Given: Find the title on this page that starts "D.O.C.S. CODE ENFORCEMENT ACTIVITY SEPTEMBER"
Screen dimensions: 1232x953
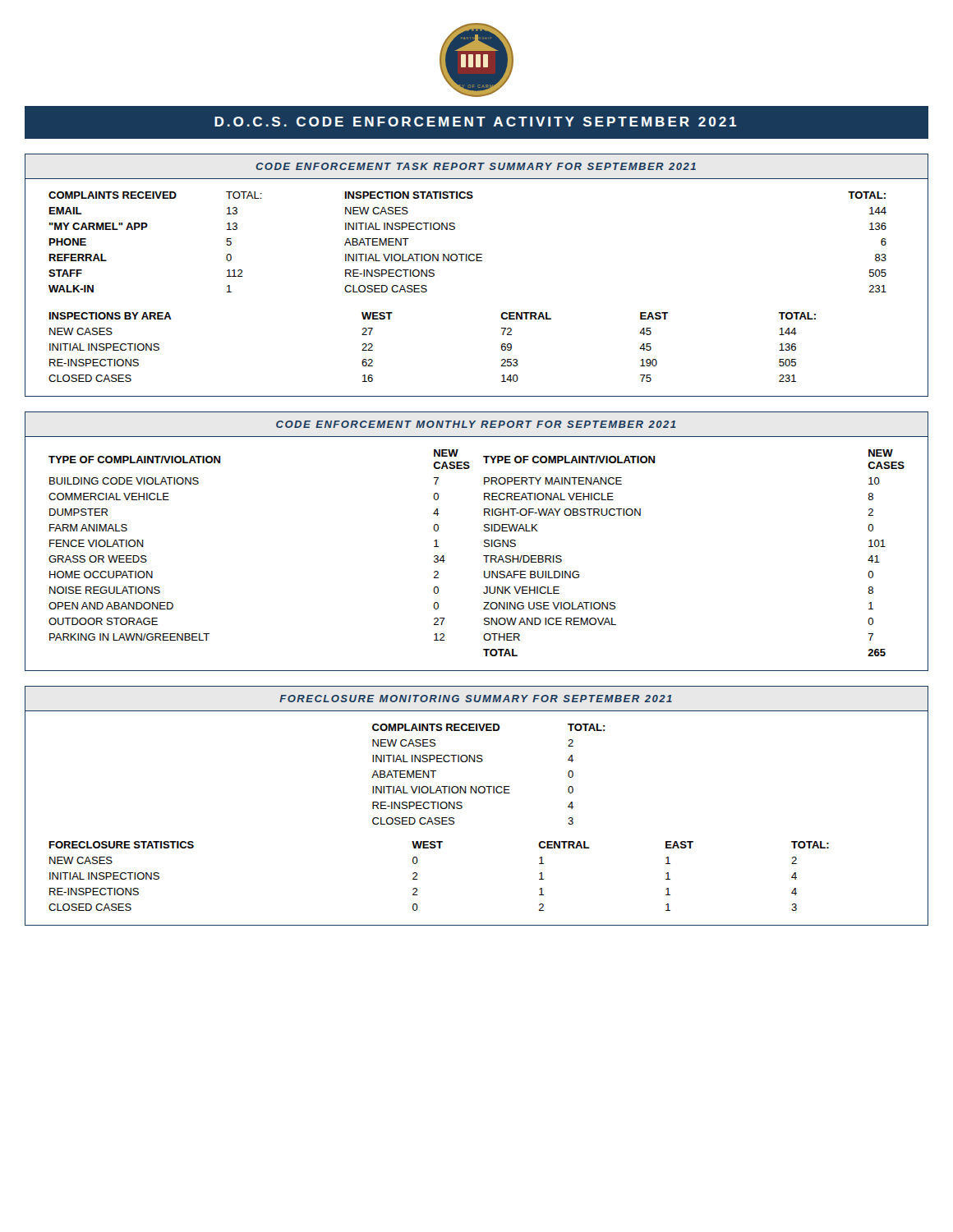Looking at the screenshot, I should point(476,122).
